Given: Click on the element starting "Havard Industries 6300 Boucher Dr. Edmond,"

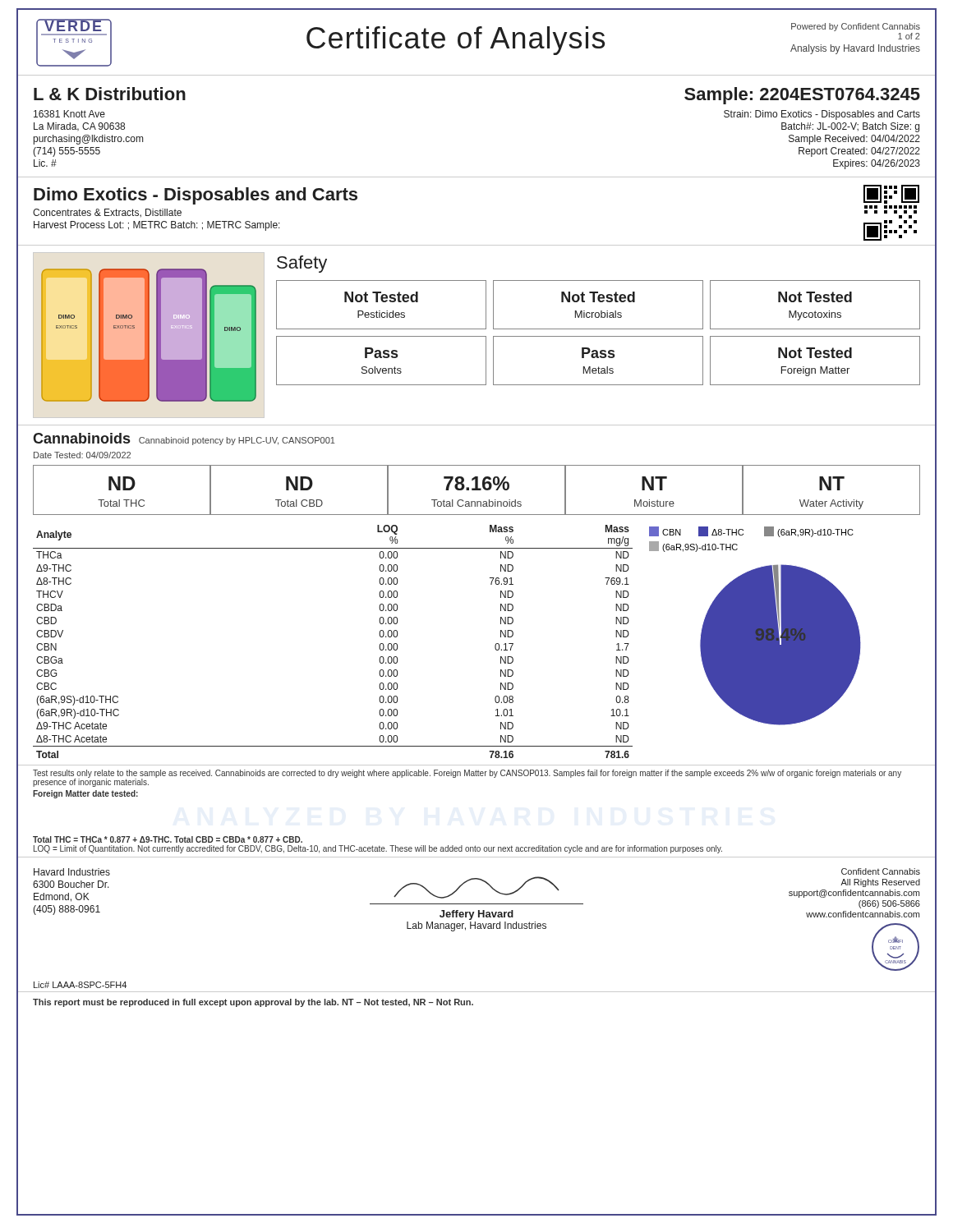Looking at the screenshot, I should [x=115, y=891].
